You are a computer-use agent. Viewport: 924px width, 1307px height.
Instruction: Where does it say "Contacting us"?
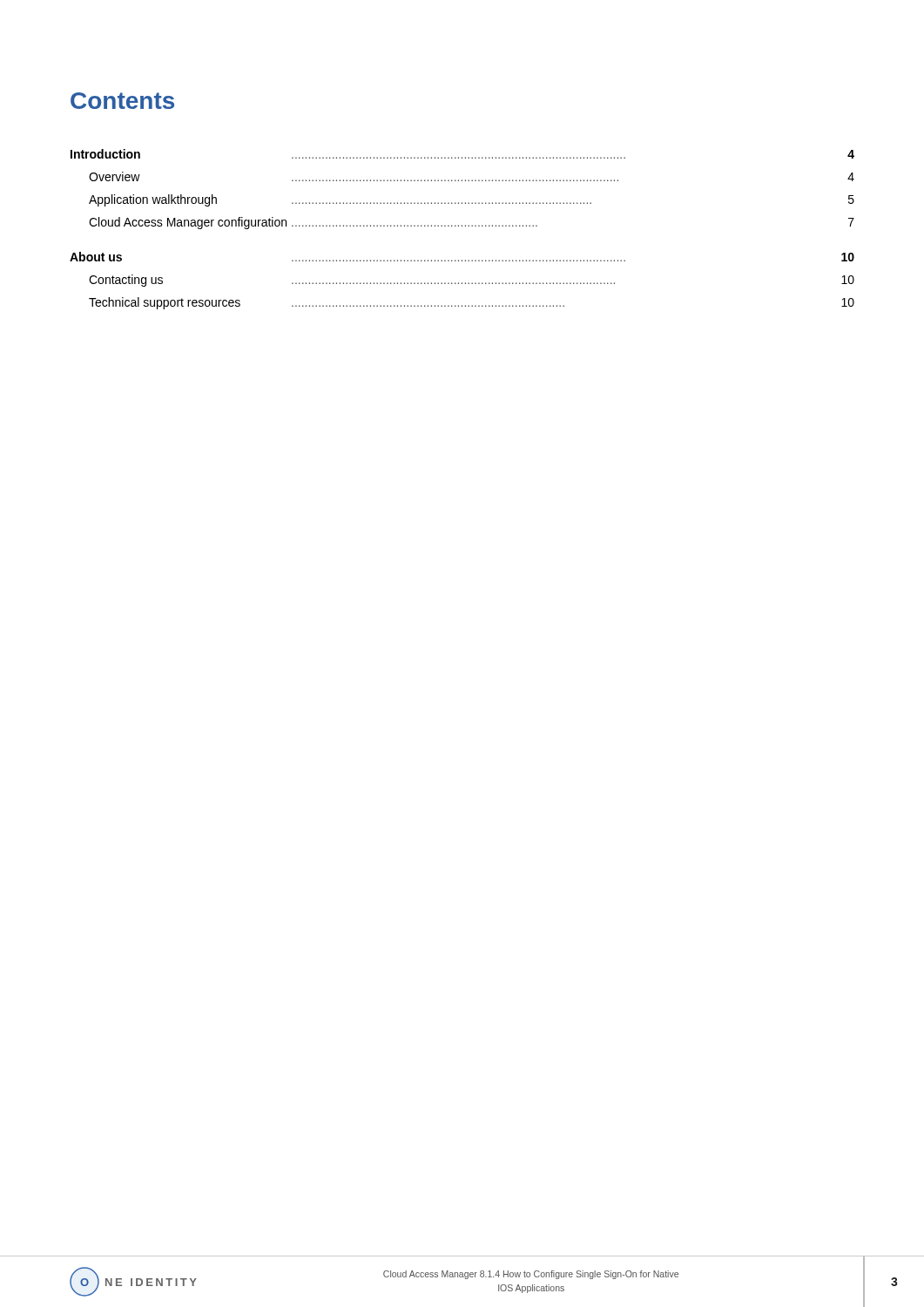click(x=462, y=280)
